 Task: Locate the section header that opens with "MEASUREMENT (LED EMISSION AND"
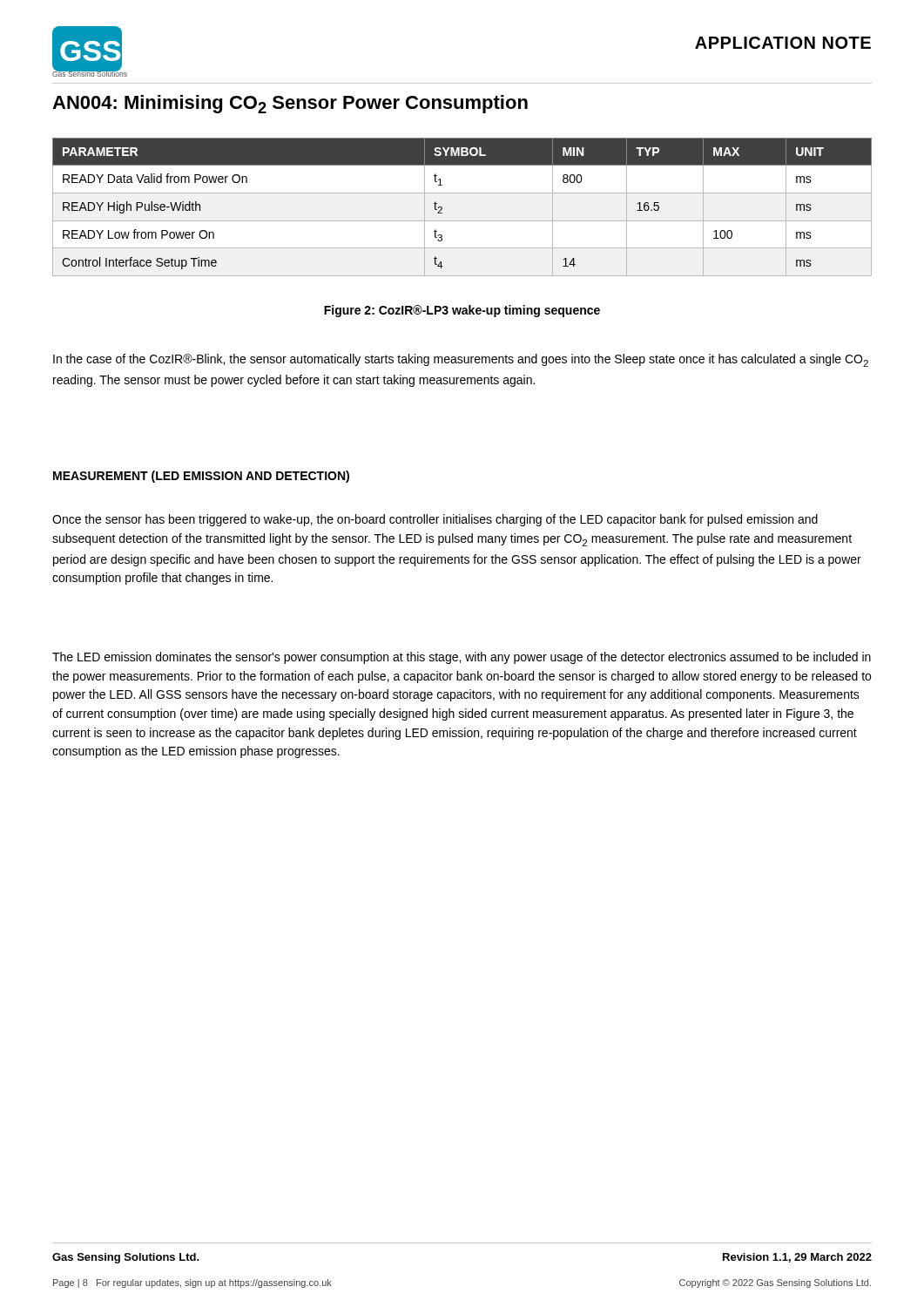click(x=201, y=477)
